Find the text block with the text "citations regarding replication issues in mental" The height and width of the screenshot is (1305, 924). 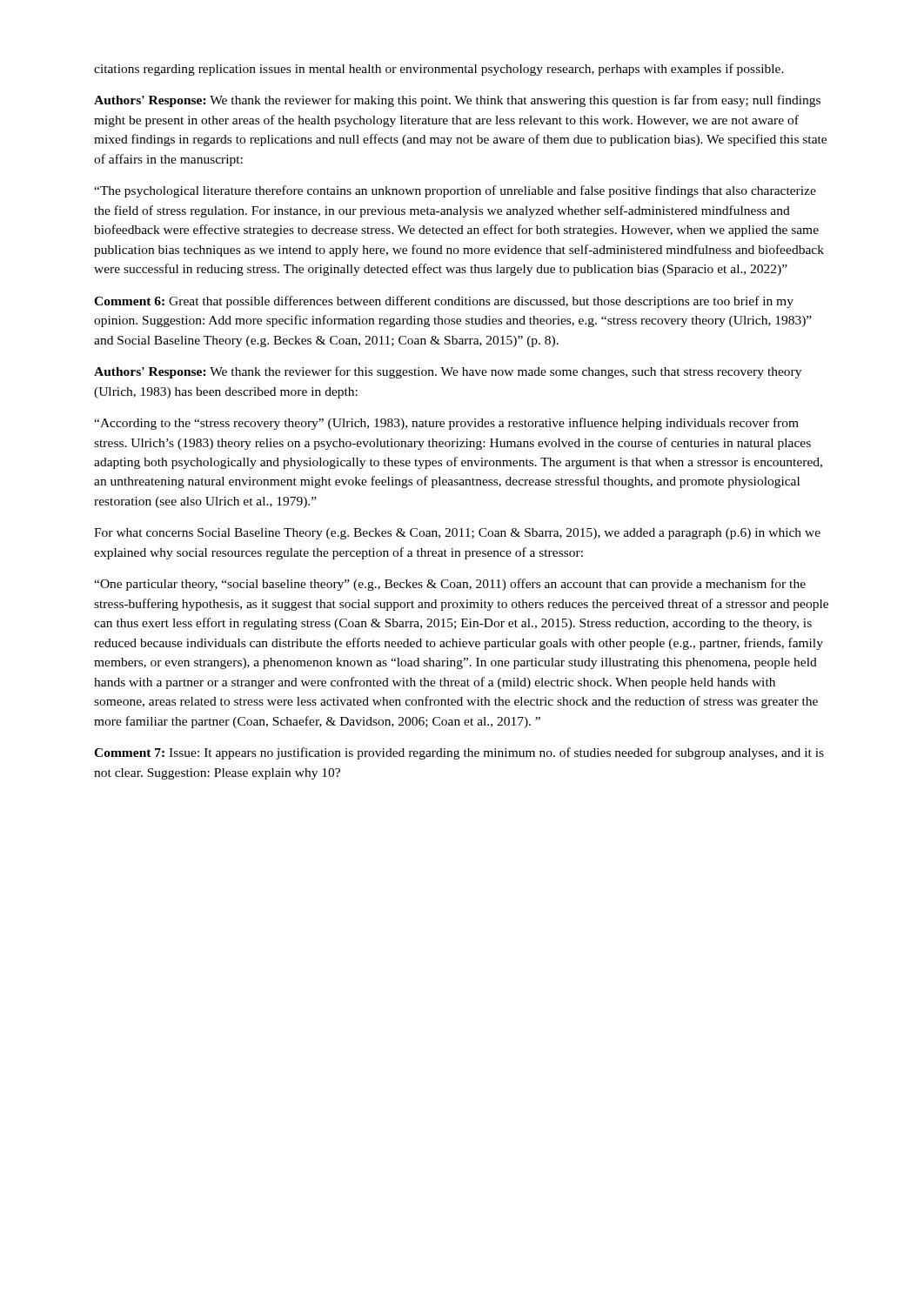tap(462, 69)
